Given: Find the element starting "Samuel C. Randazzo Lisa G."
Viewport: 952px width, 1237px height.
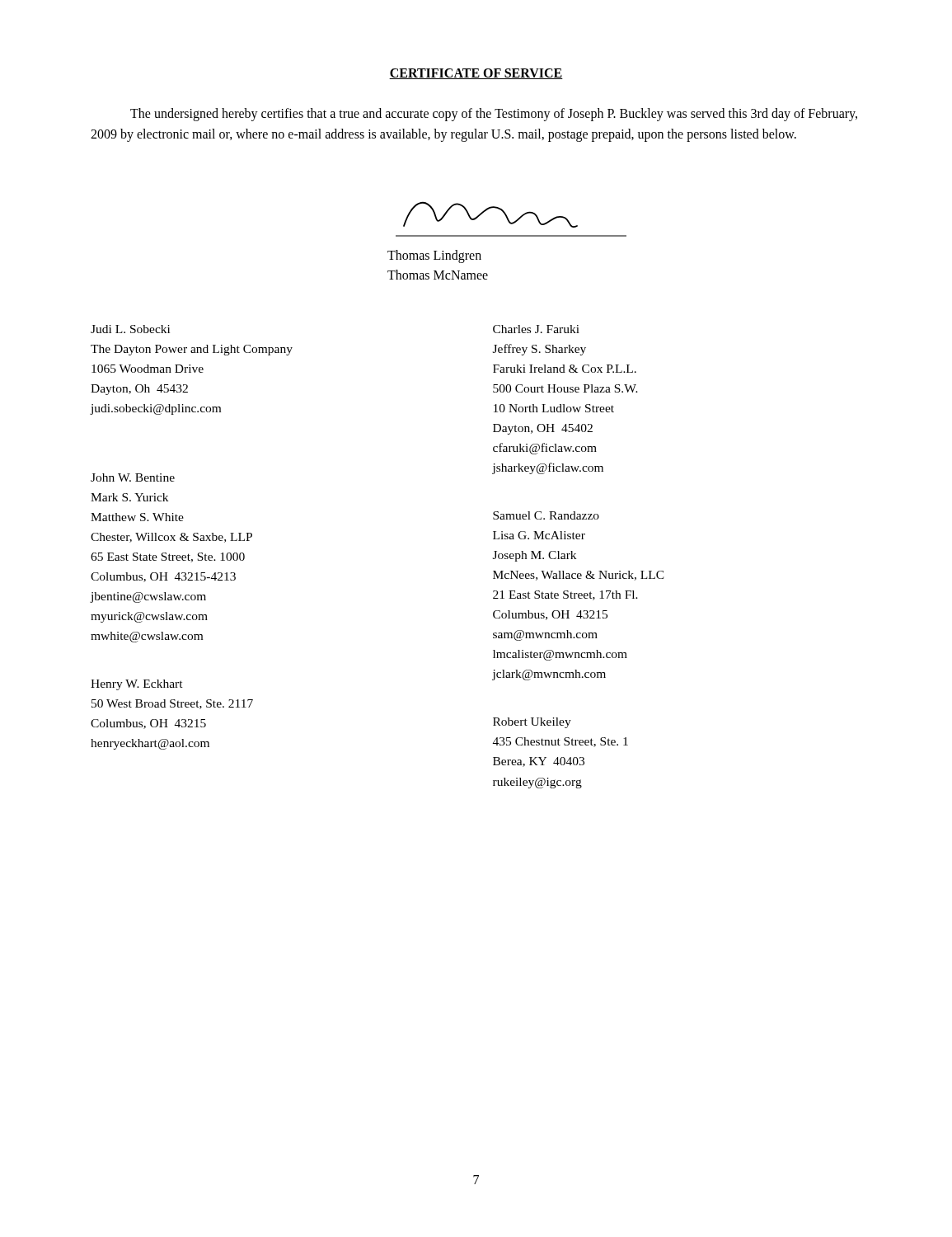Looking at the screenshot, I should click(x=578, y=595).
